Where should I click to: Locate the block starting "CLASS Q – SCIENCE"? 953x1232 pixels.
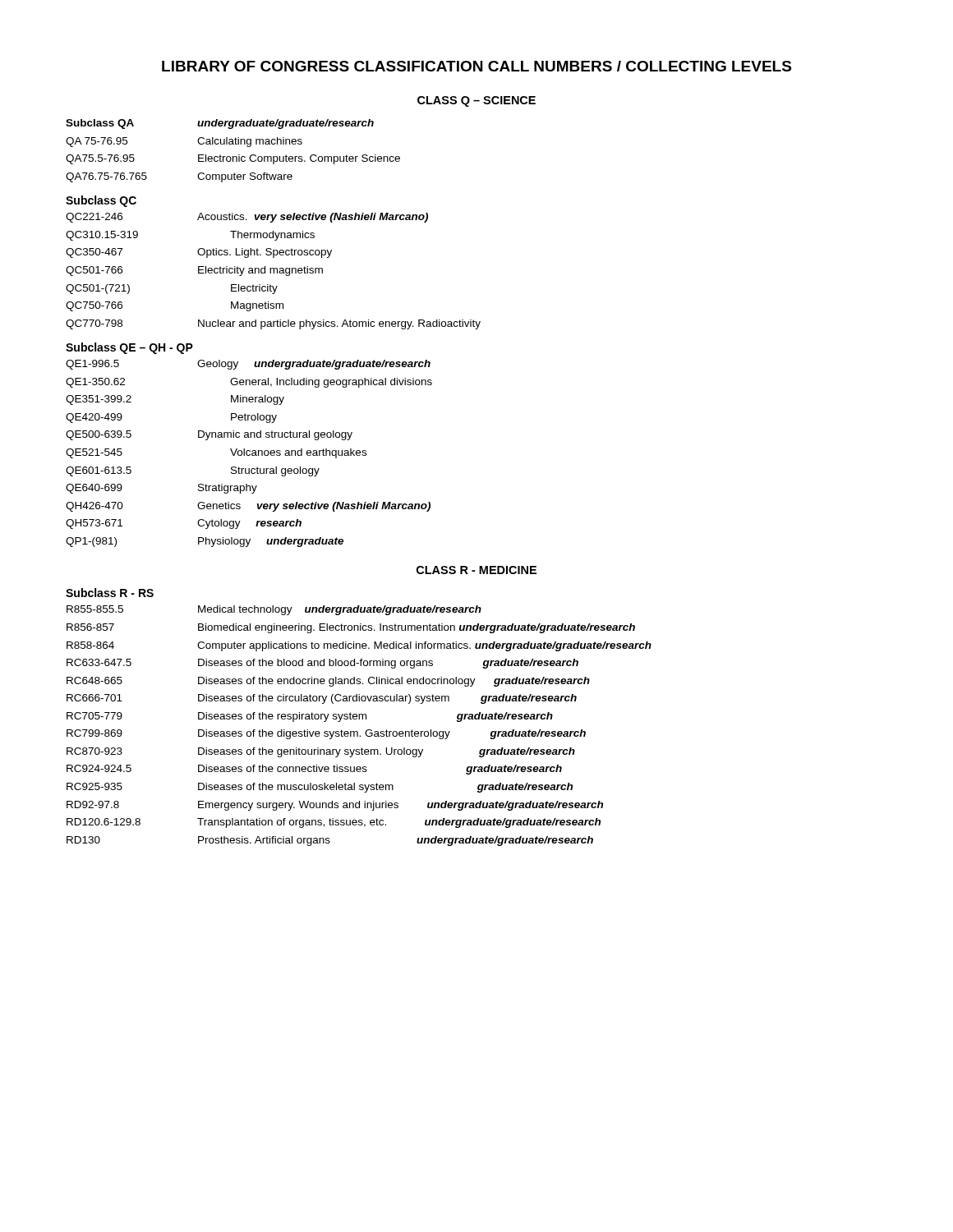pos(476,100)
